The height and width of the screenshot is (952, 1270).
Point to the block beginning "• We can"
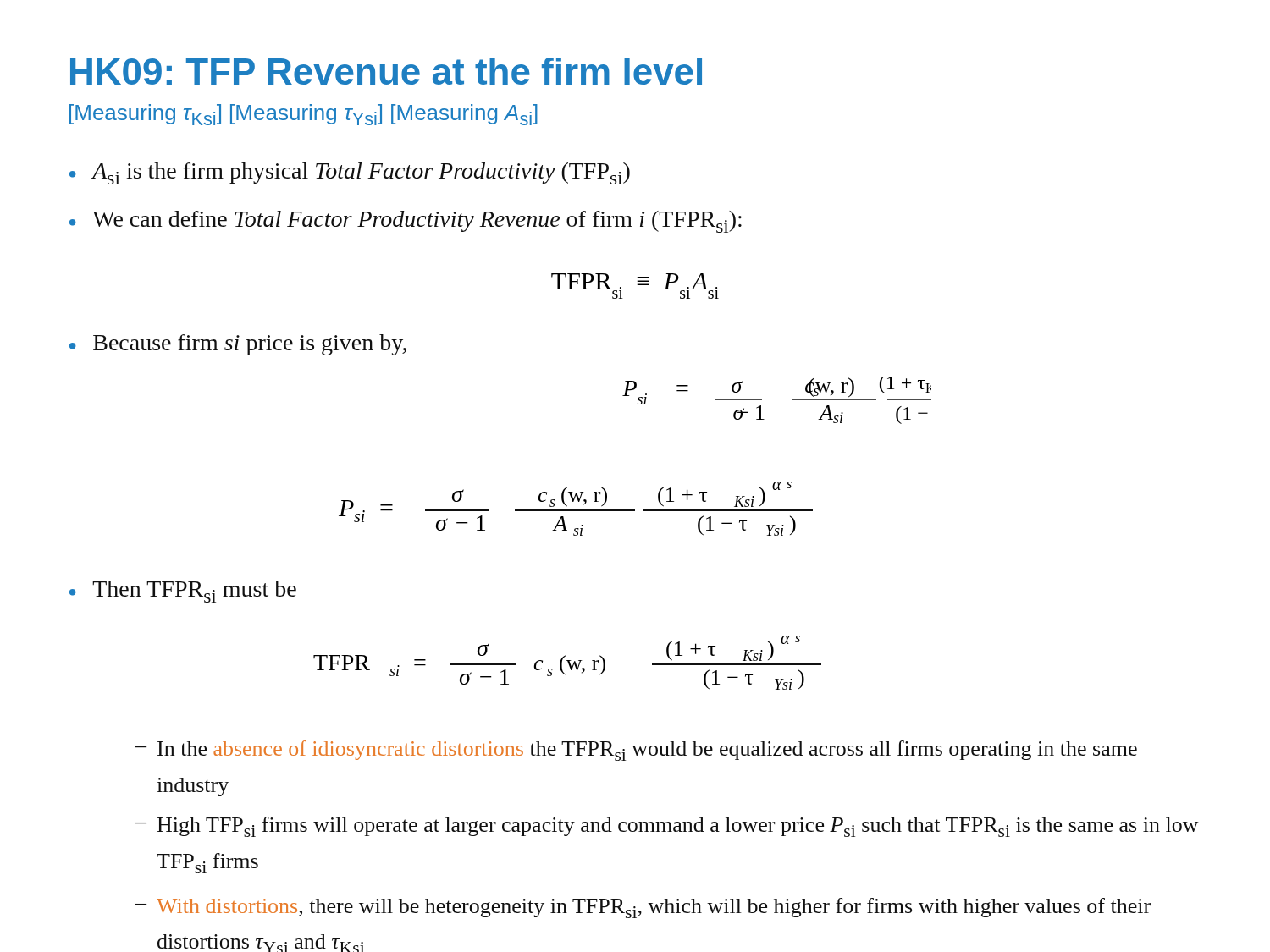[635, 222]
